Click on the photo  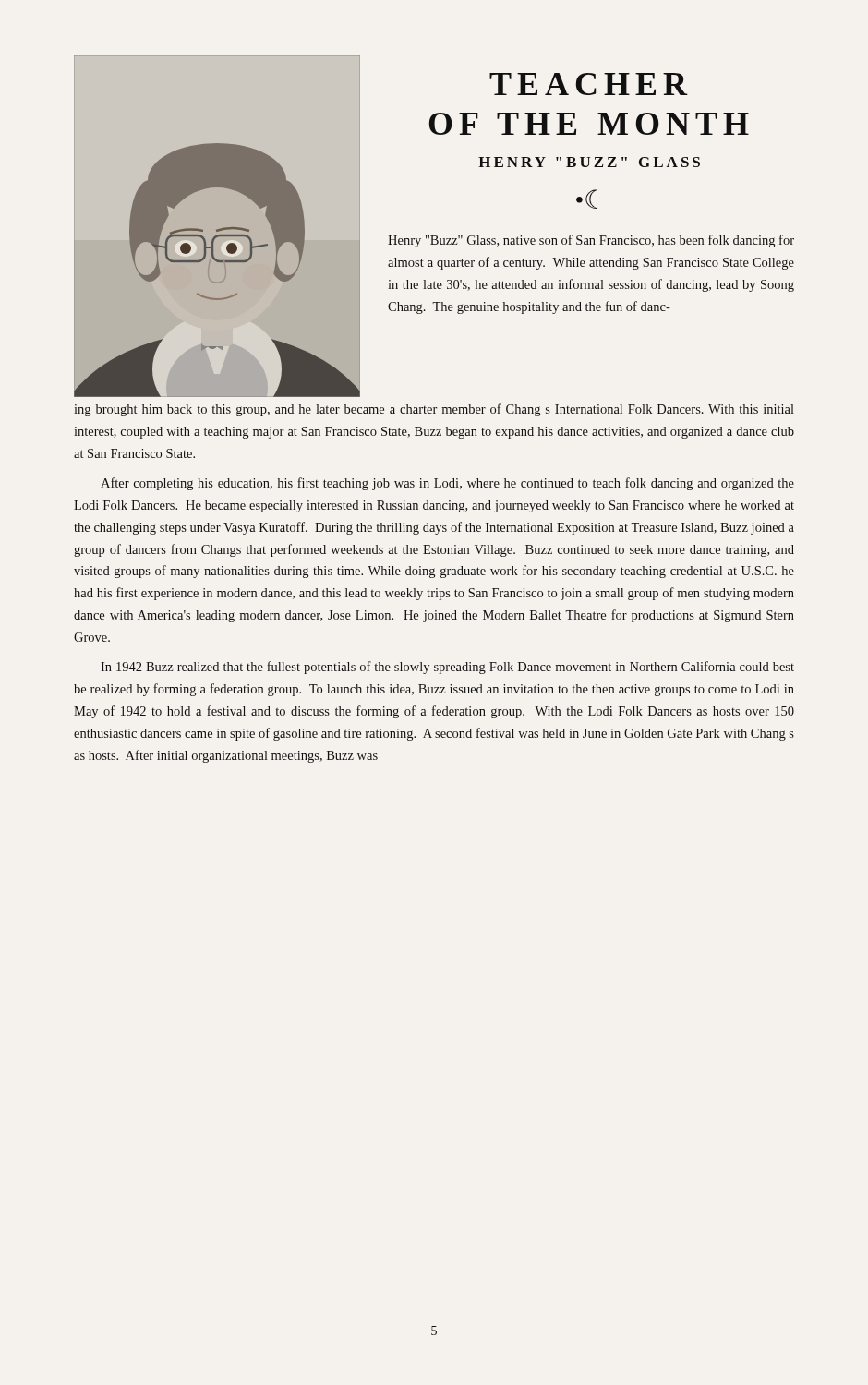point(217,226)
